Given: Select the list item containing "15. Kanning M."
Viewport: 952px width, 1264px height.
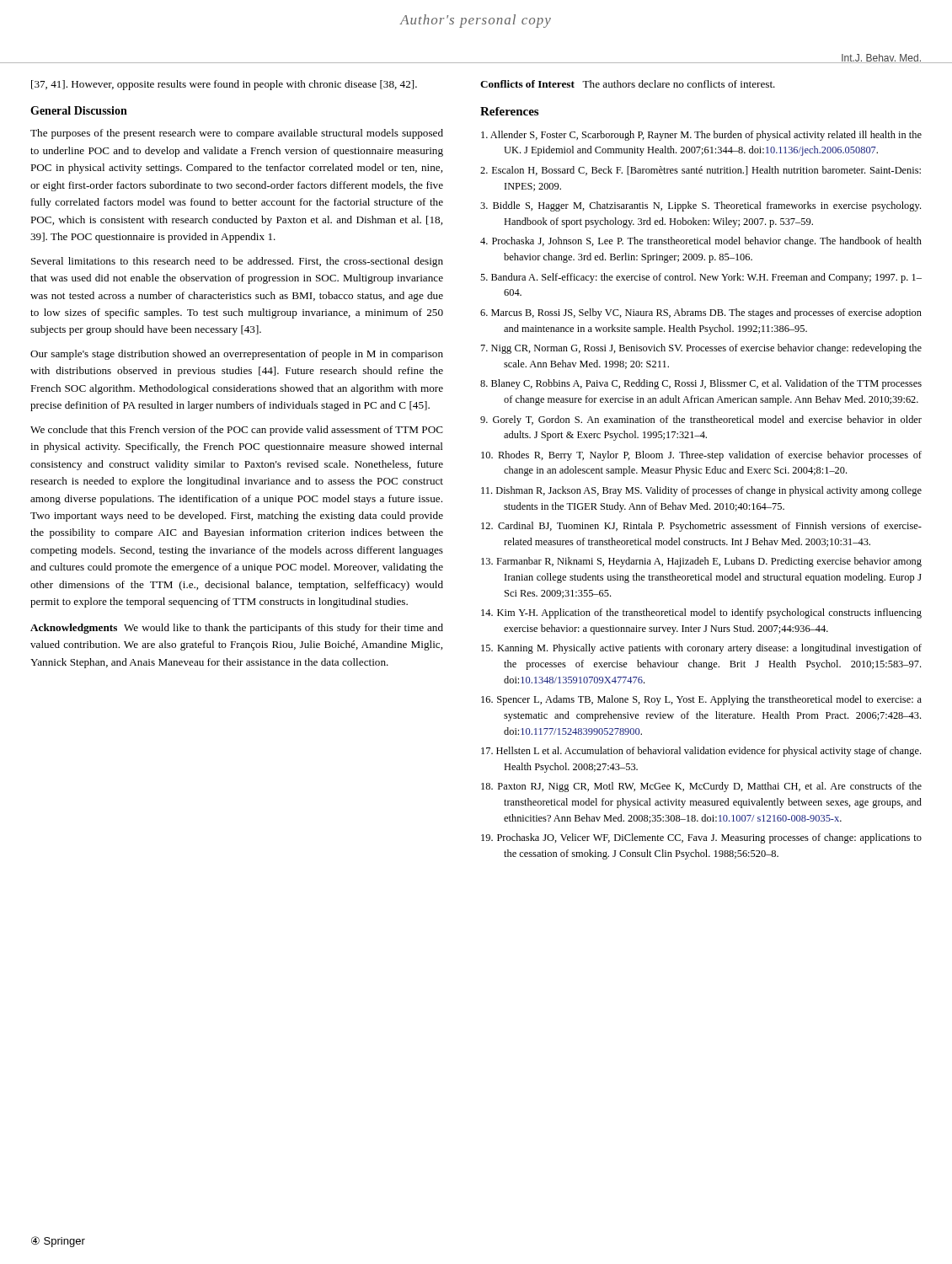Looking at the screenshot, I should coord(701,664).
